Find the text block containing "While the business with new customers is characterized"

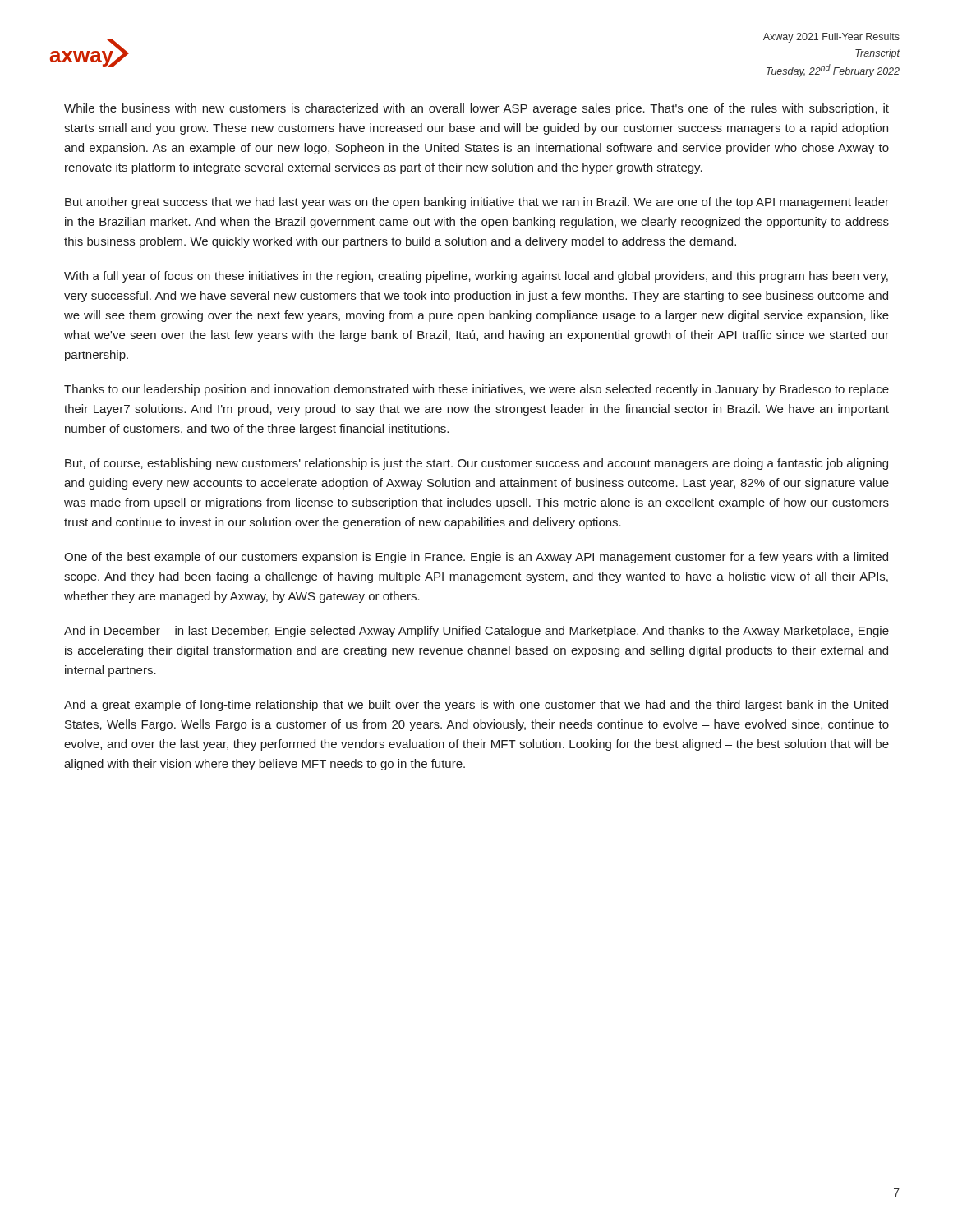(x=476, y=138)
